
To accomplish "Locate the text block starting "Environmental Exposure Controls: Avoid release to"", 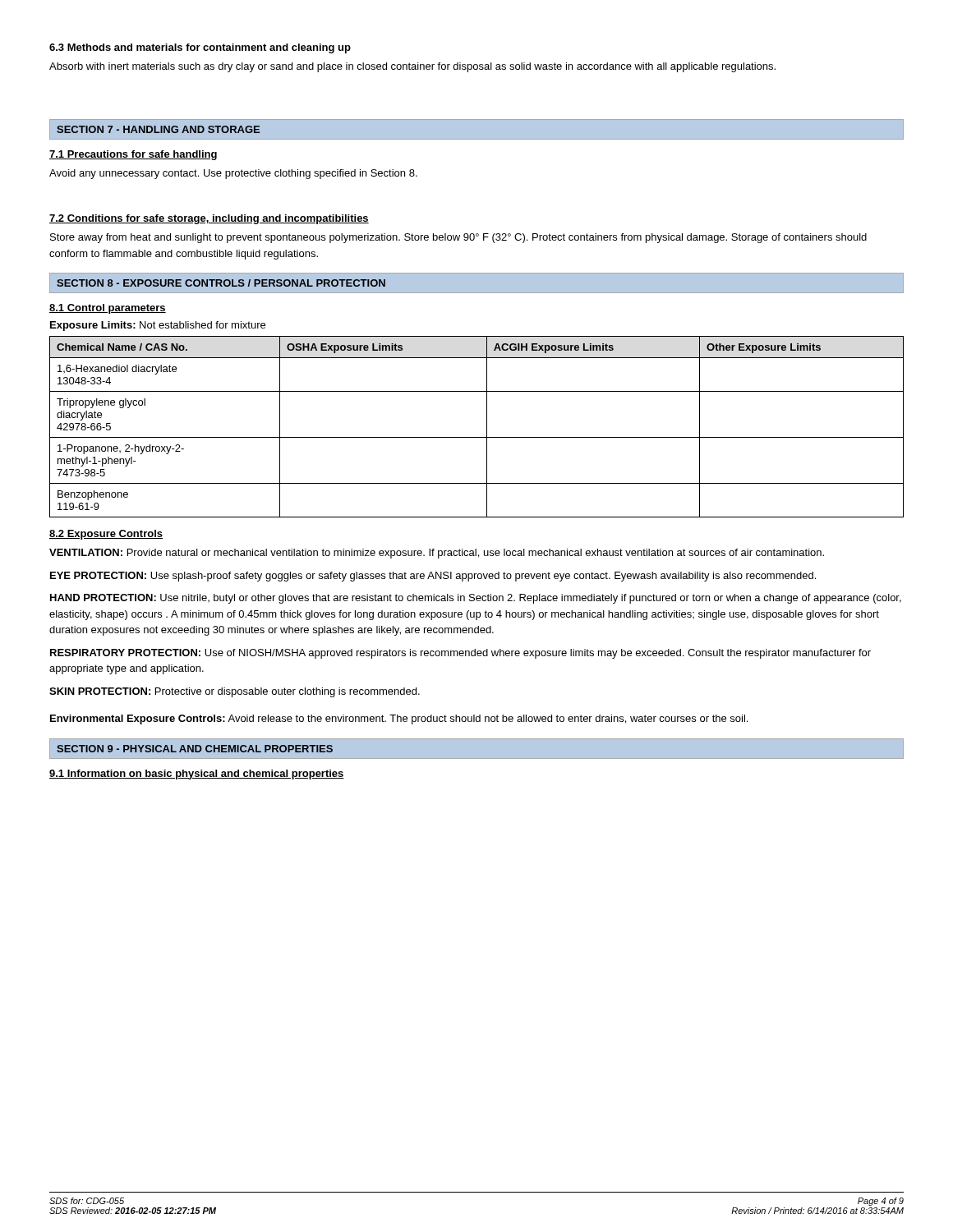I will point(476,719).
